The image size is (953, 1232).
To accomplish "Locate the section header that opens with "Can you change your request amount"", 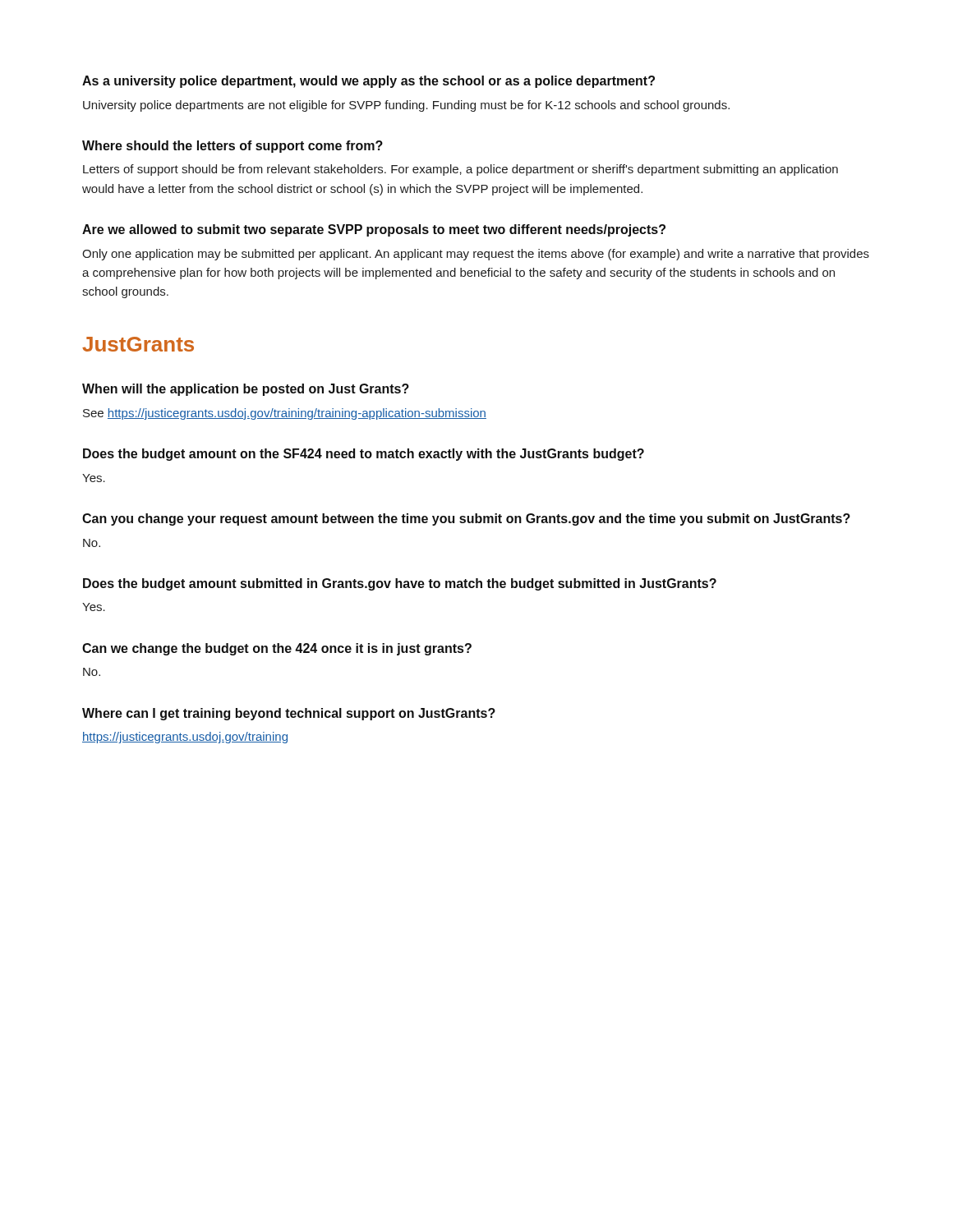I will click(466, 519).
